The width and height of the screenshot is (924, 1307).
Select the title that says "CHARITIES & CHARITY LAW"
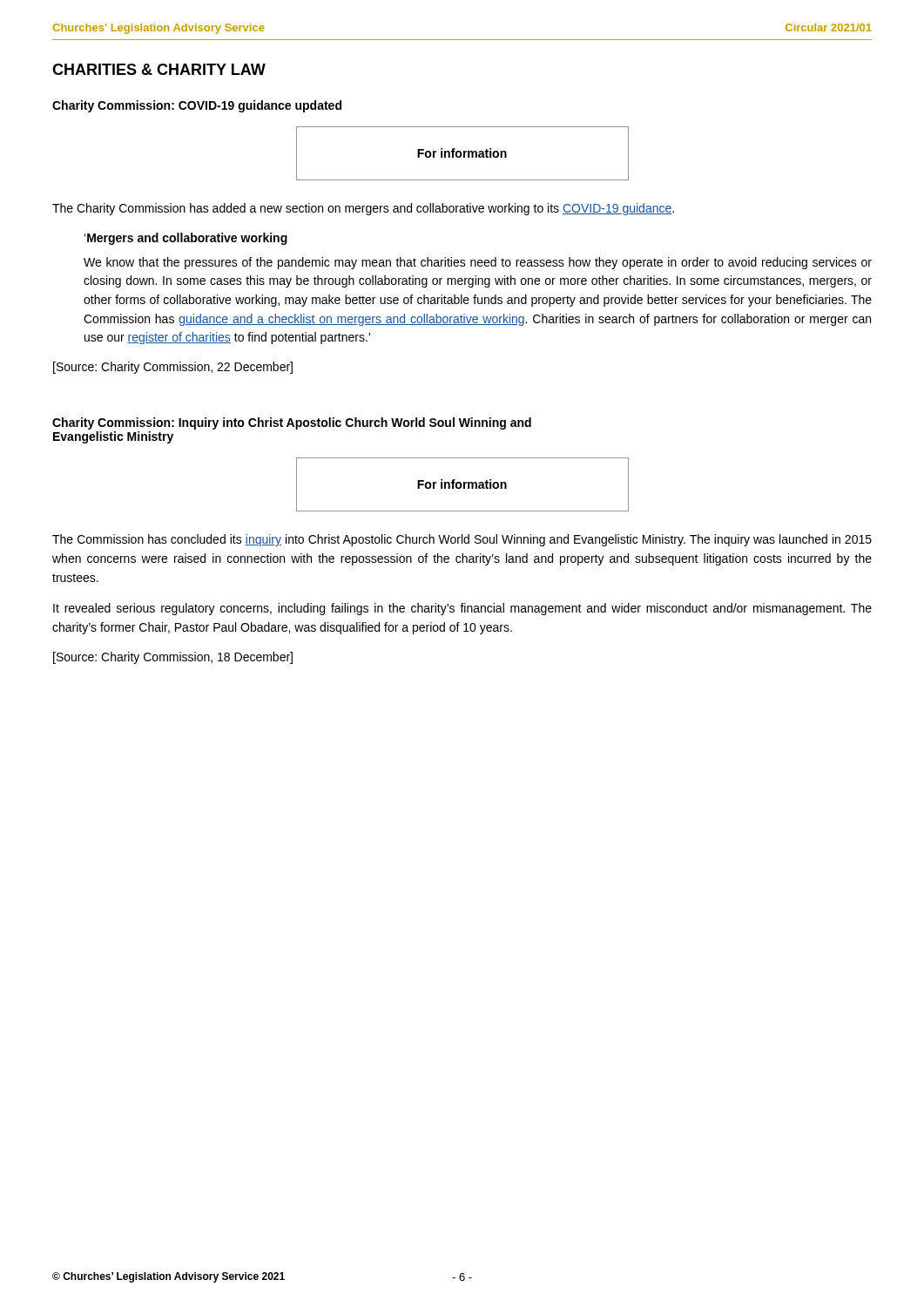159,70
